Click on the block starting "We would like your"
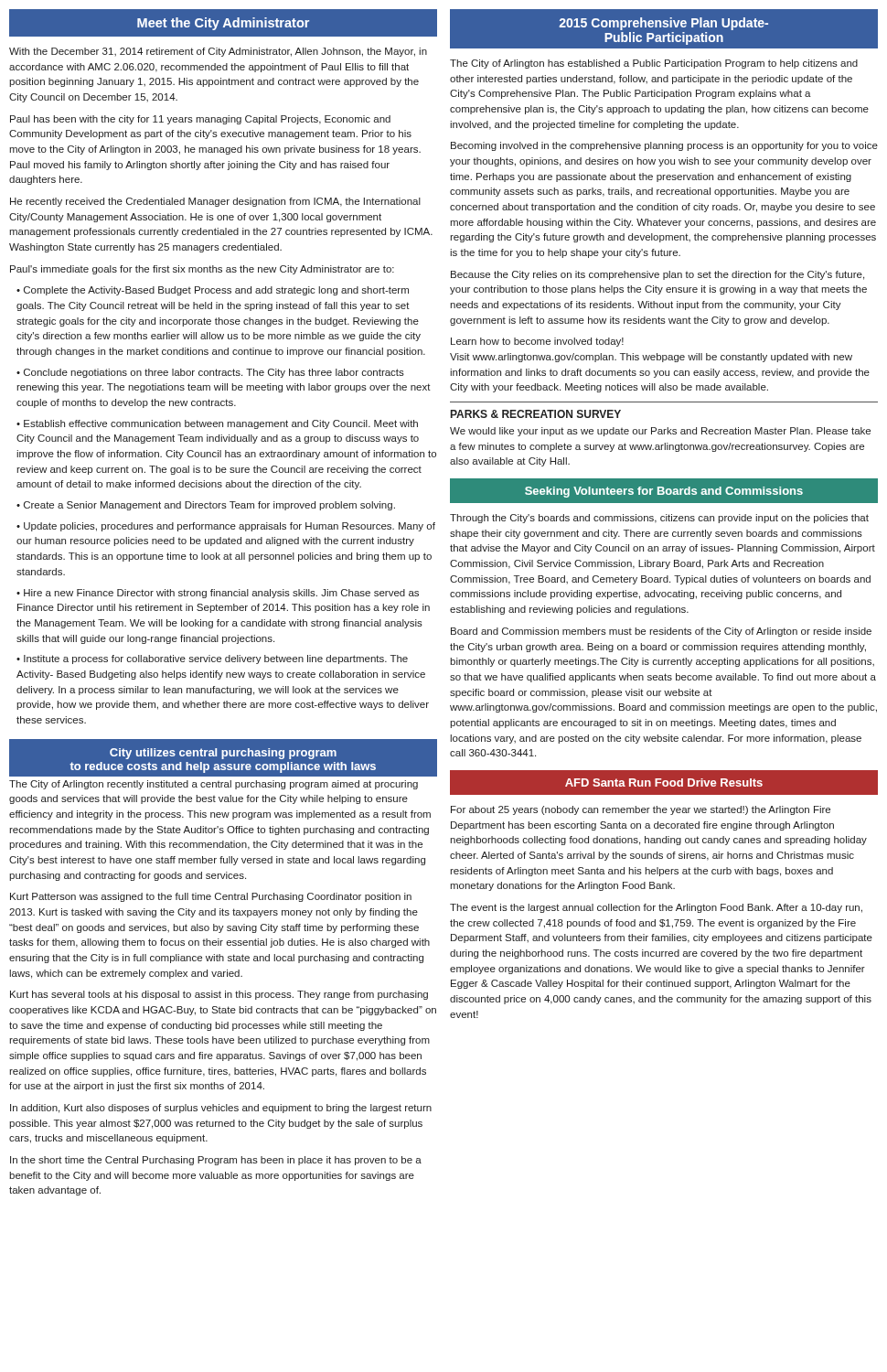The height and width of the screenshot is (1372, 887). (661, 446)
